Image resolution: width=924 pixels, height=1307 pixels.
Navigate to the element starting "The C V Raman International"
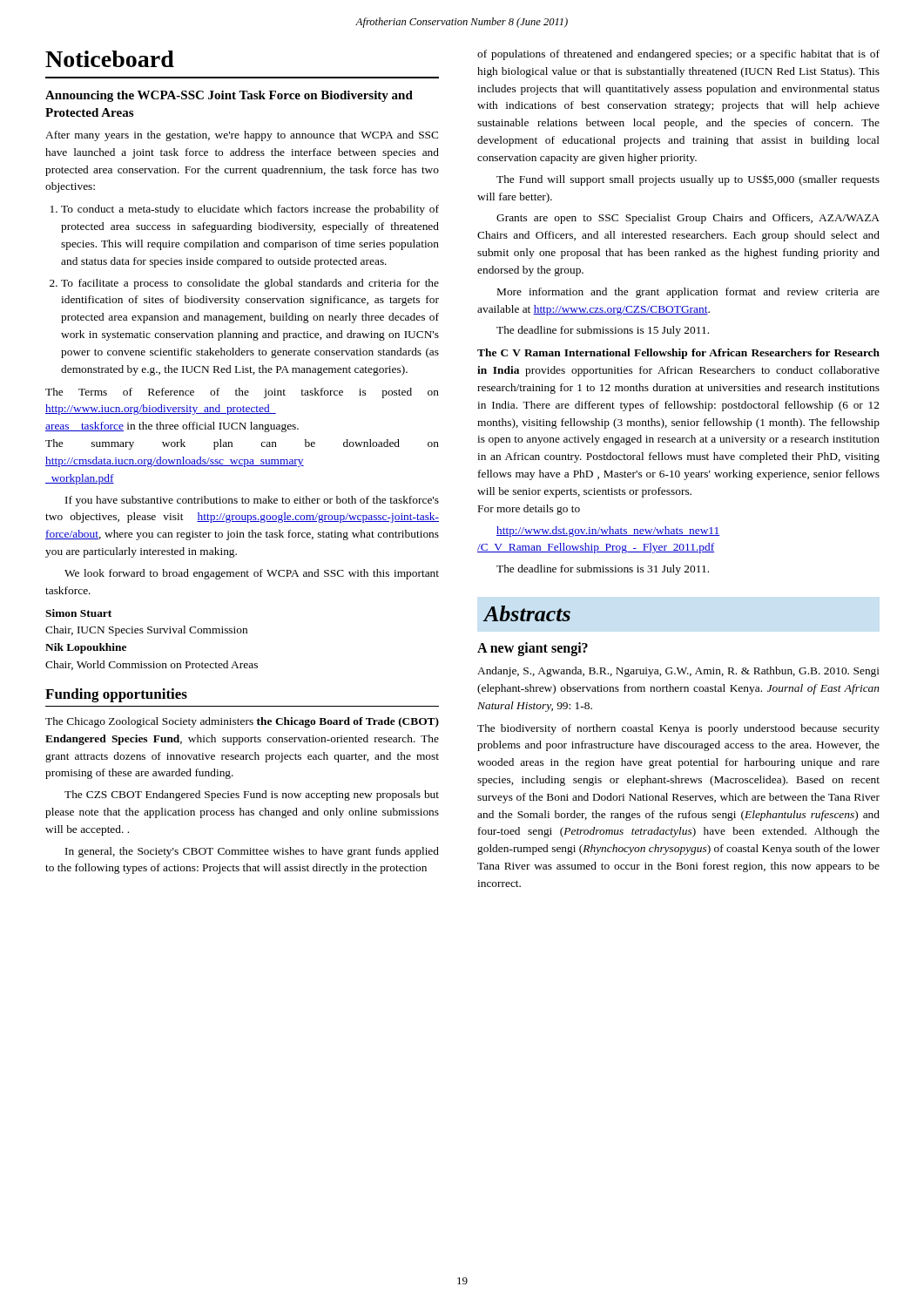678,461
